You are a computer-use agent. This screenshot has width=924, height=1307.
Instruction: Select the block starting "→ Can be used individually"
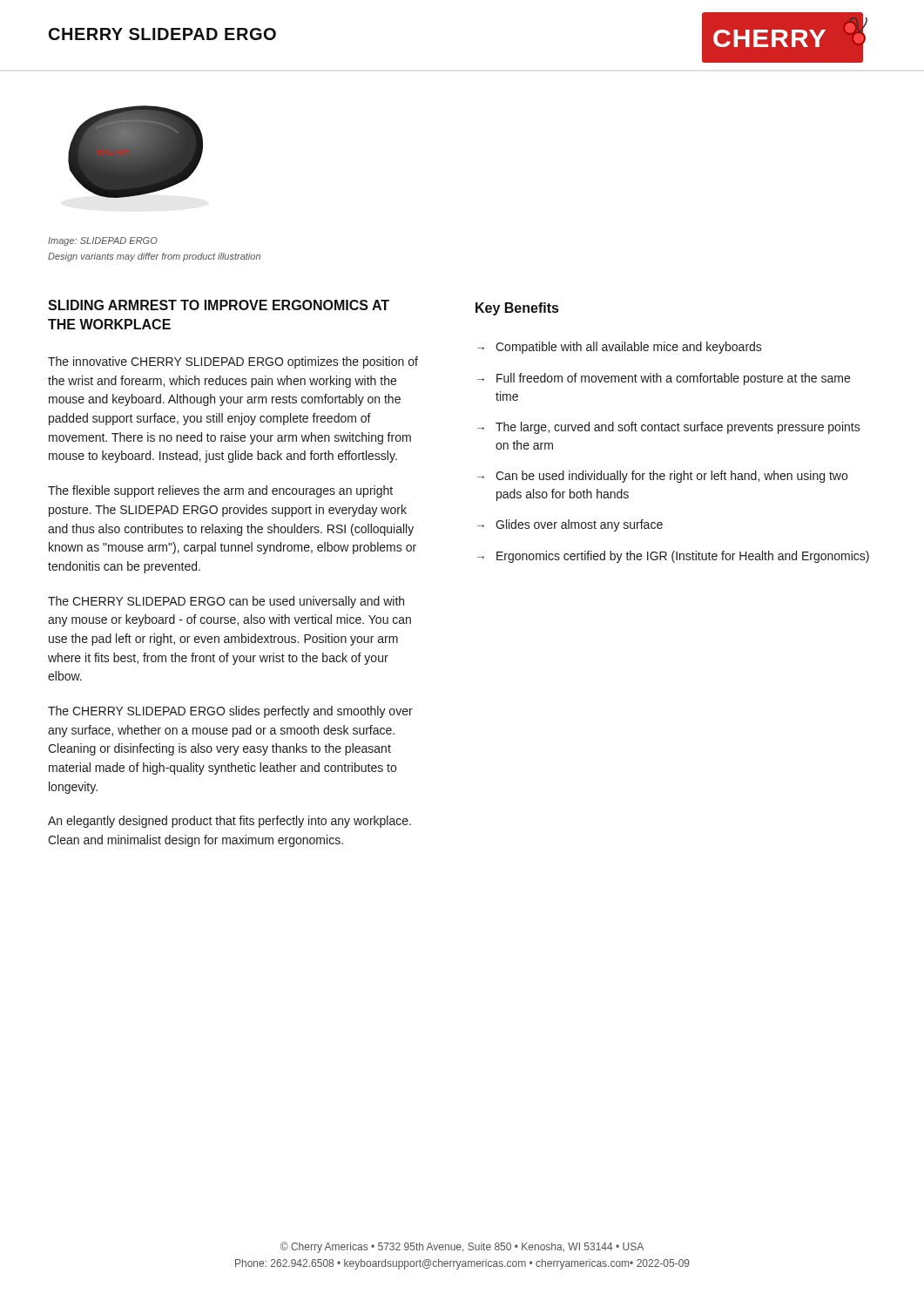[x=675, y=485]
